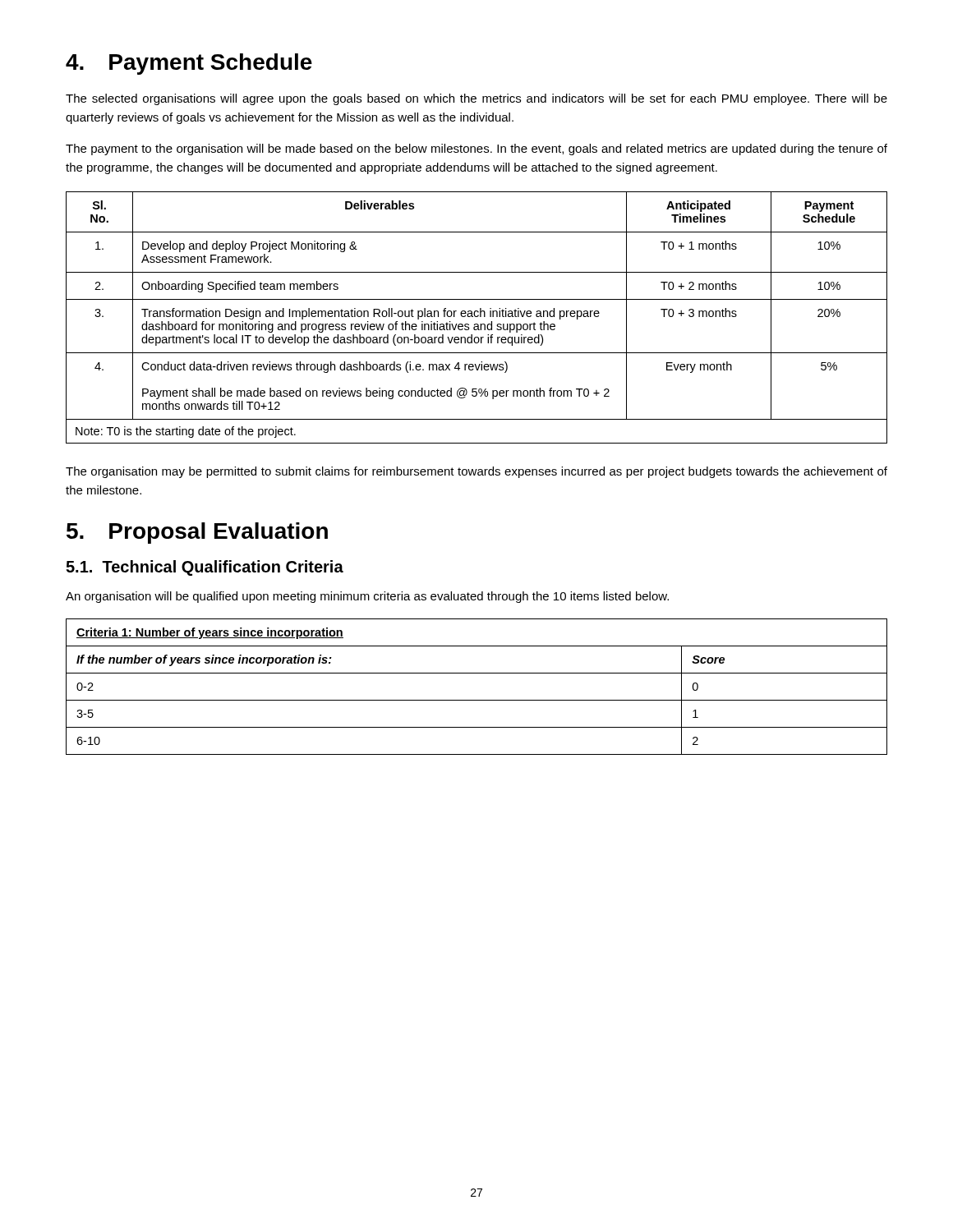Navigate to the region starting "The payment to"
Image resolution: width=953 pixels, height=1232 pixels.
coord(476,157)
